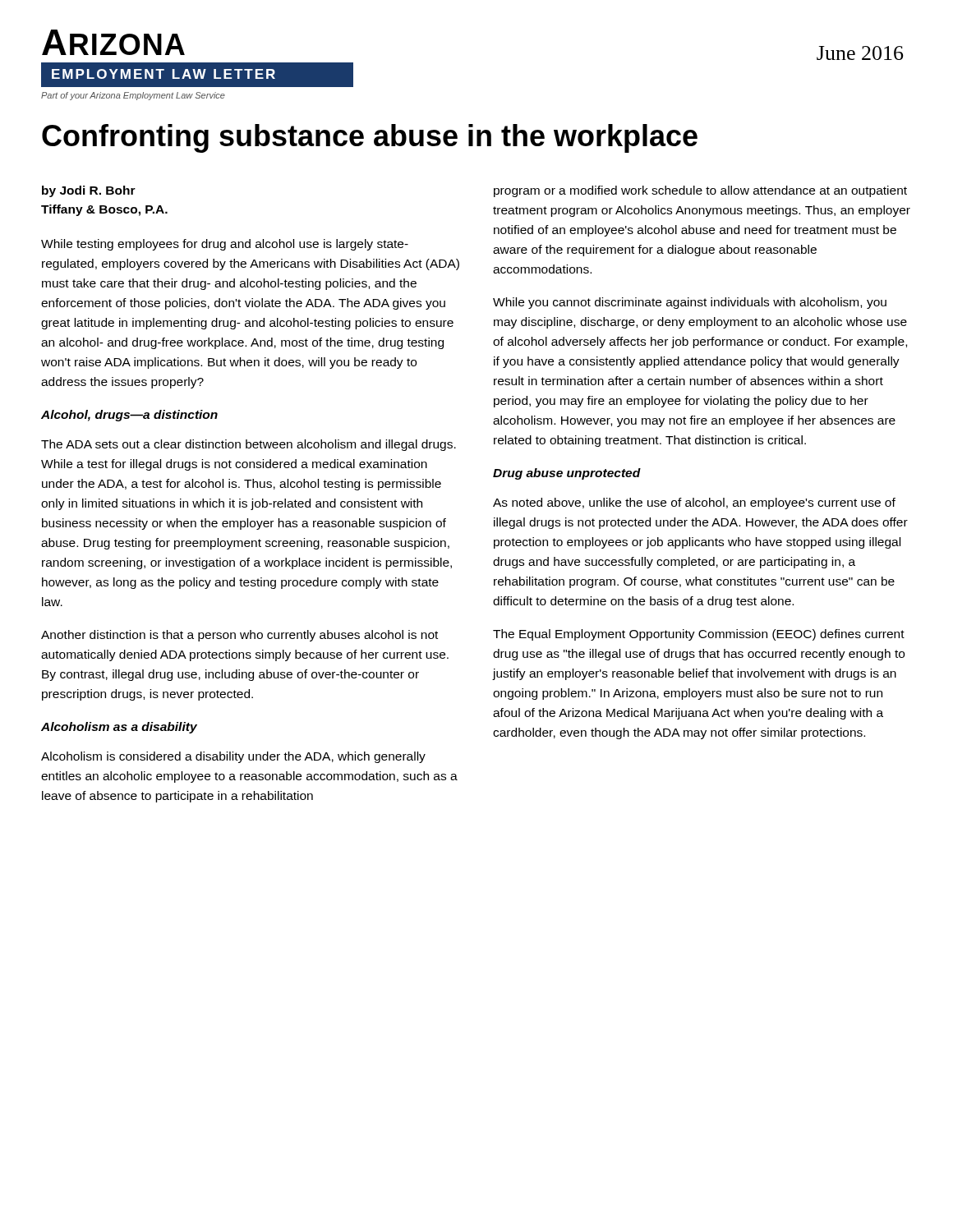
Task: Select the passage starting "Drug abuse unprotected"
Action: (567, 473)
